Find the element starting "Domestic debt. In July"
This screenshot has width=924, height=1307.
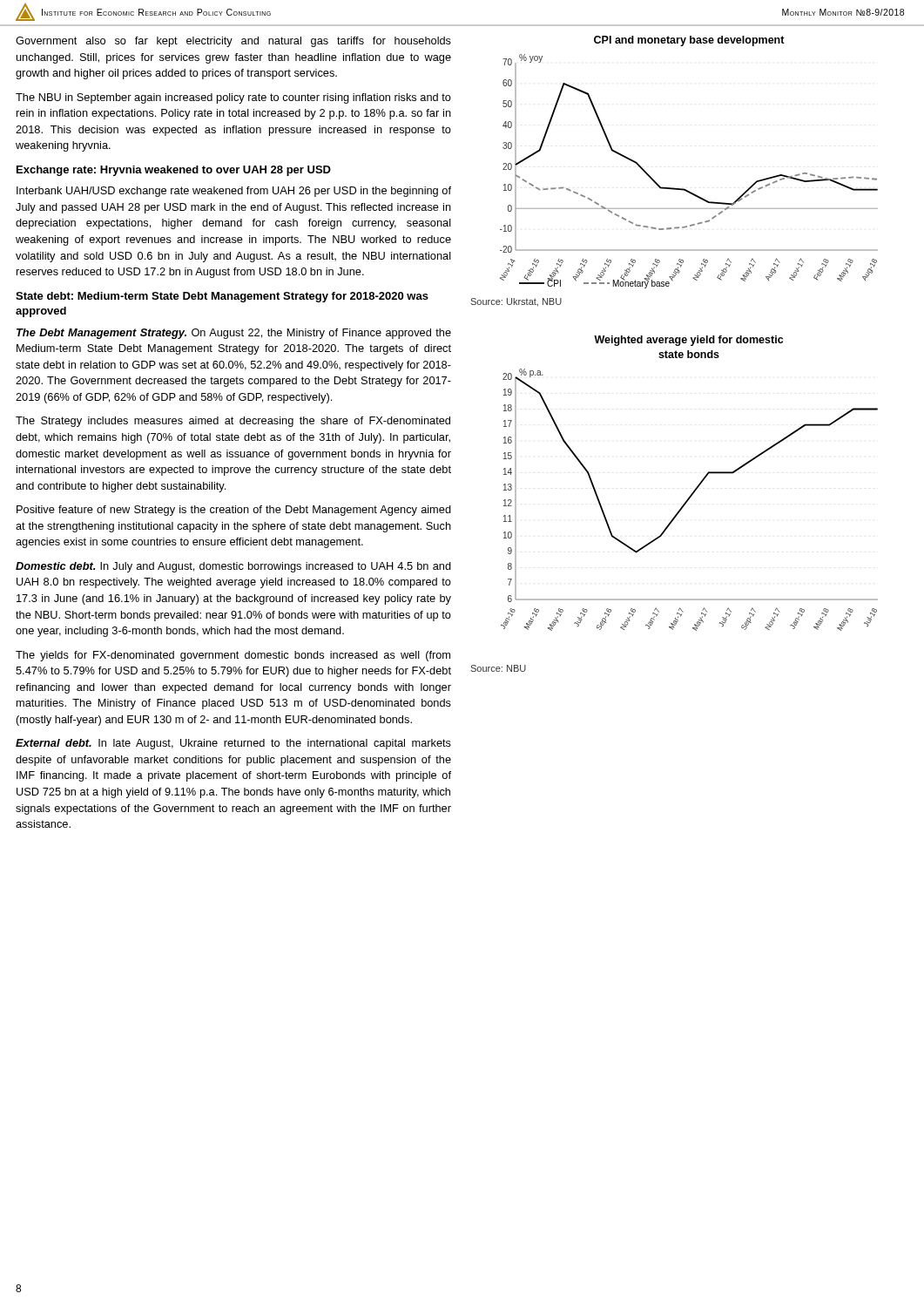(x=233, y=598)
